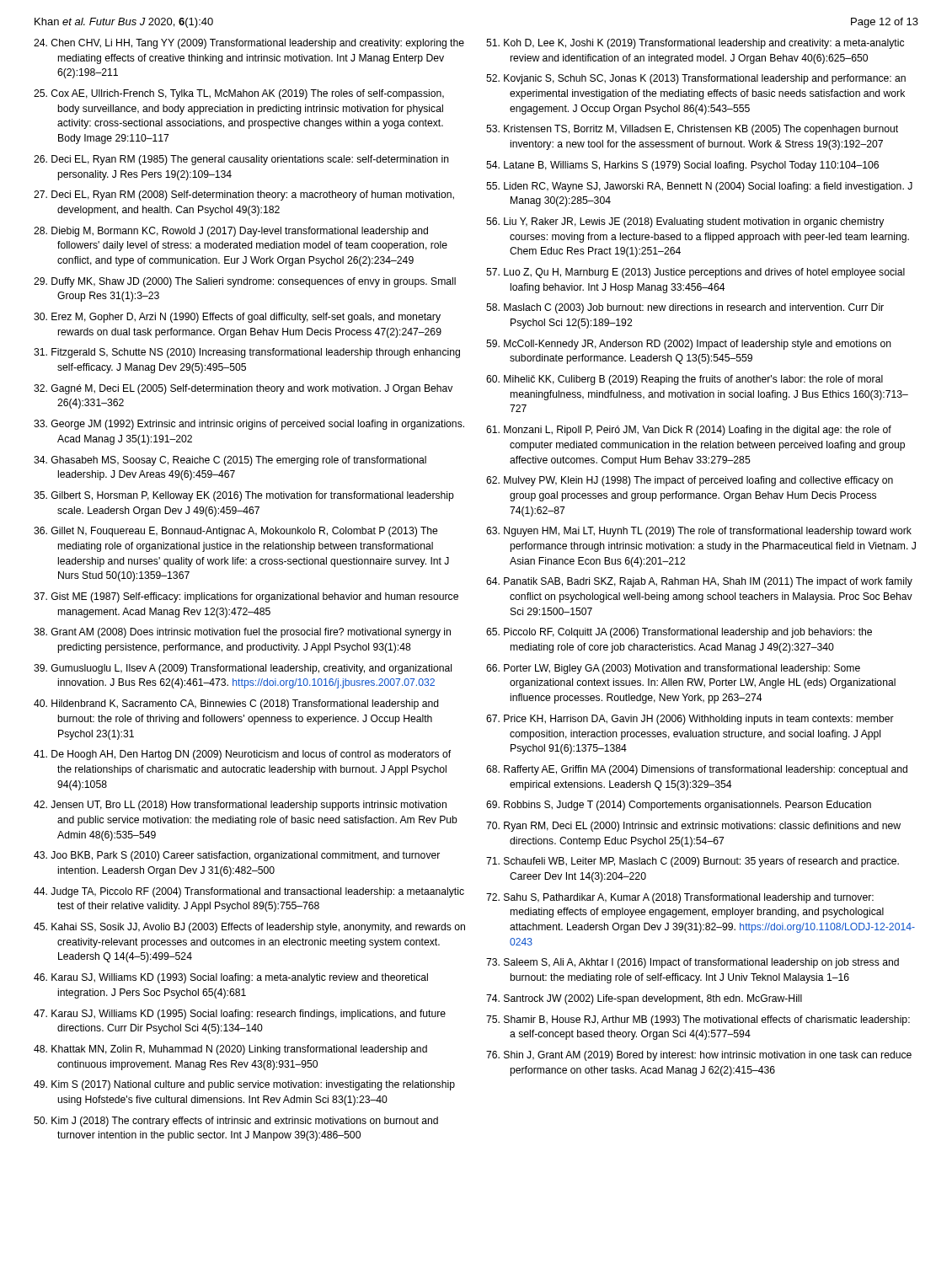This screenshot has height=1264, width=952.
Task: Select the list item that says "35. Gilbert S, Horsman"
Action: coord(244,503)
